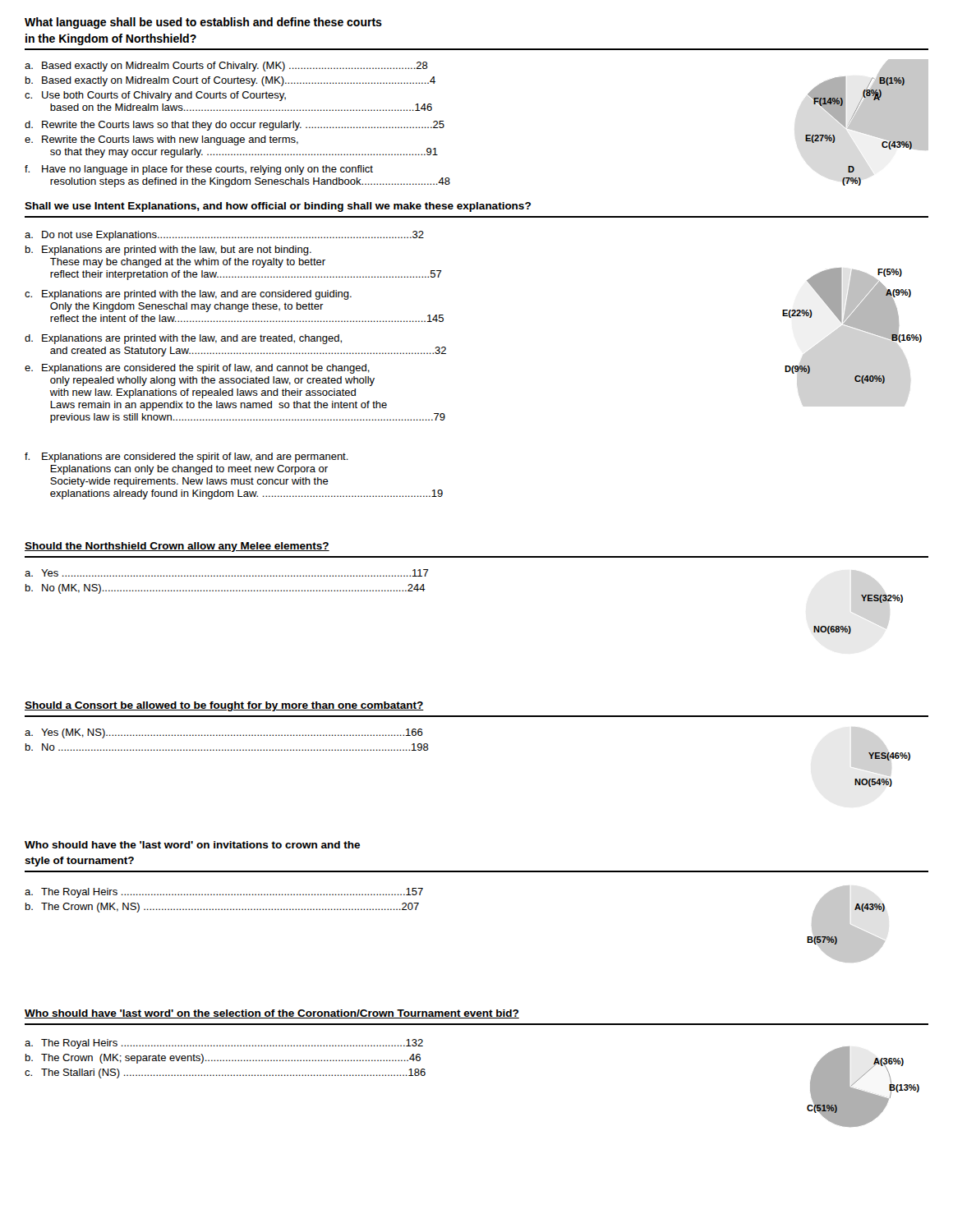Select the section header with the text "Who should have 'last word'"
Viewport: 953px width, 1232px height.
point(476,1016)
